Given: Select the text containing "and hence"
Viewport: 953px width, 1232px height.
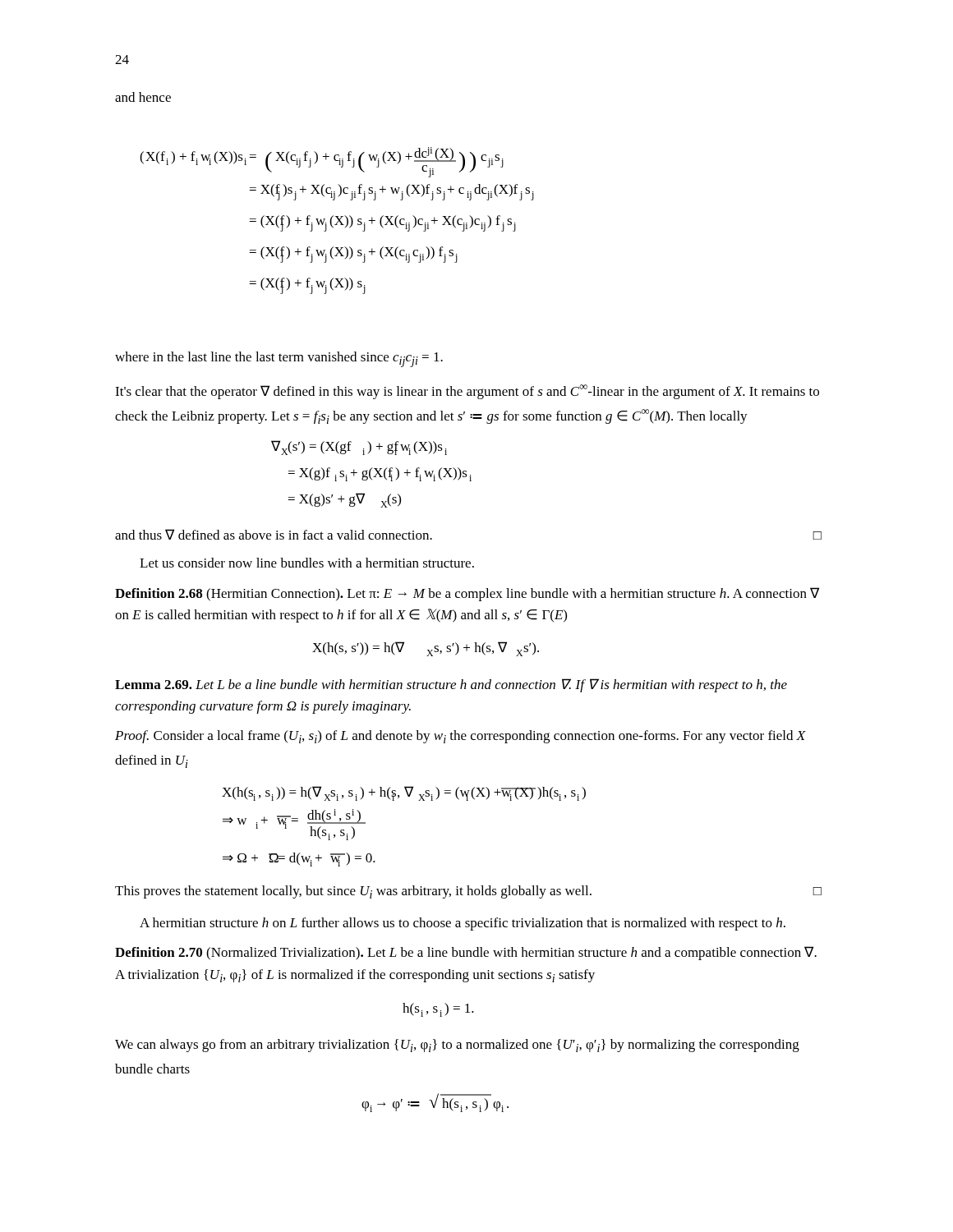Looking at the screenshot, I should 143,98.
